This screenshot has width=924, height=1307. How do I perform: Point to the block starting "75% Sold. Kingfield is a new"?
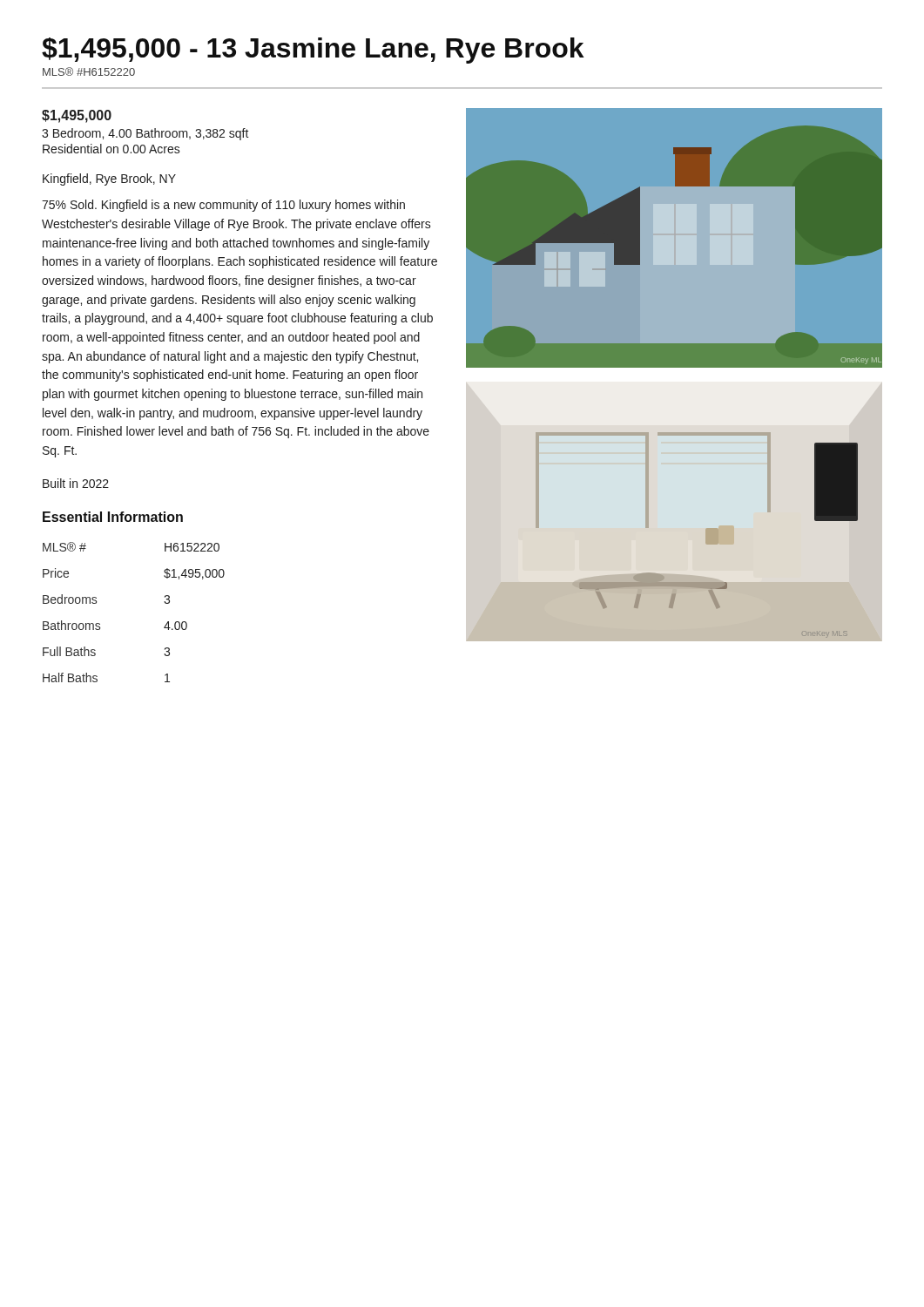click(x=240, y=328)
